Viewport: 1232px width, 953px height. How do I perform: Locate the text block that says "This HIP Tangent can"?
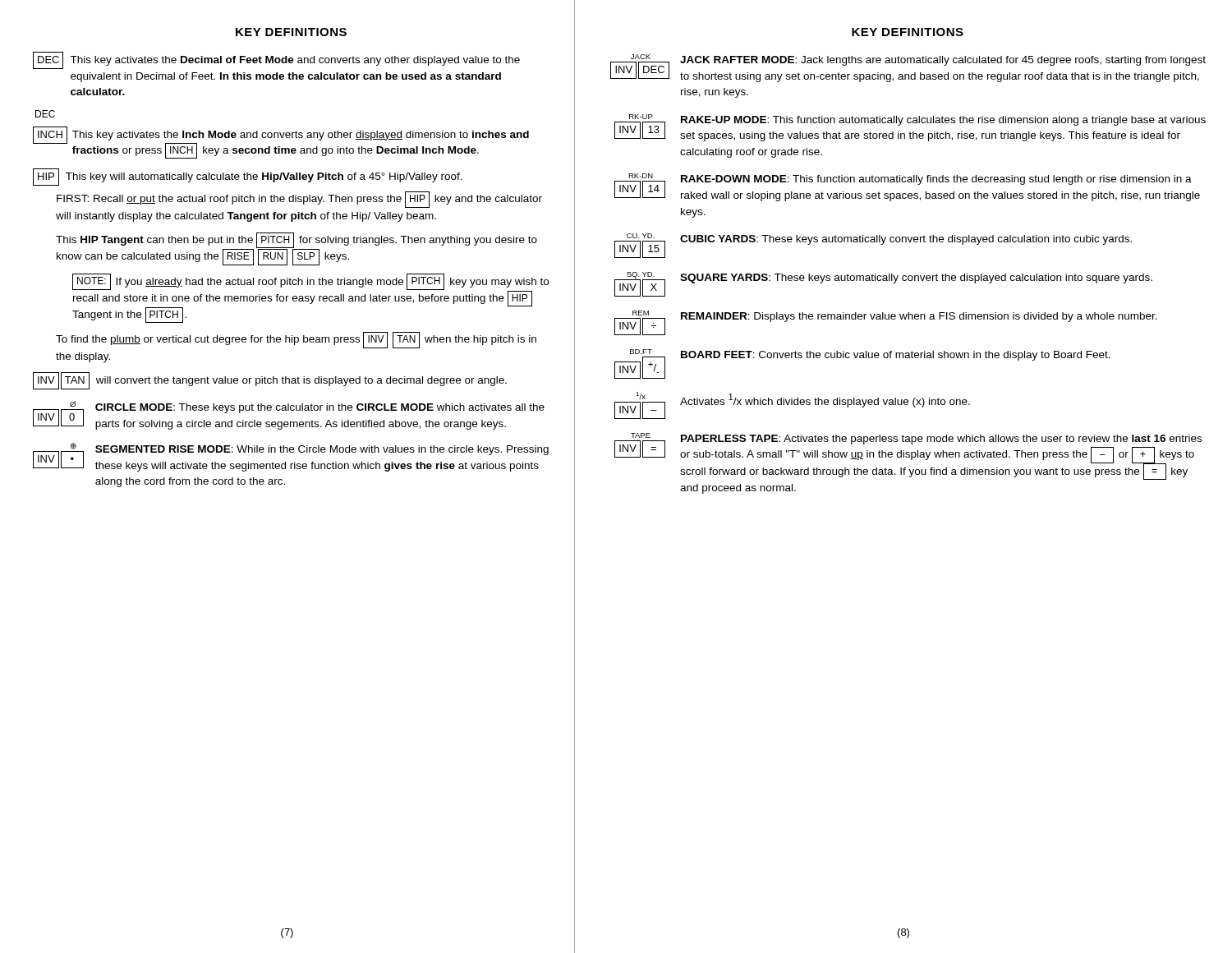(296, 249)
